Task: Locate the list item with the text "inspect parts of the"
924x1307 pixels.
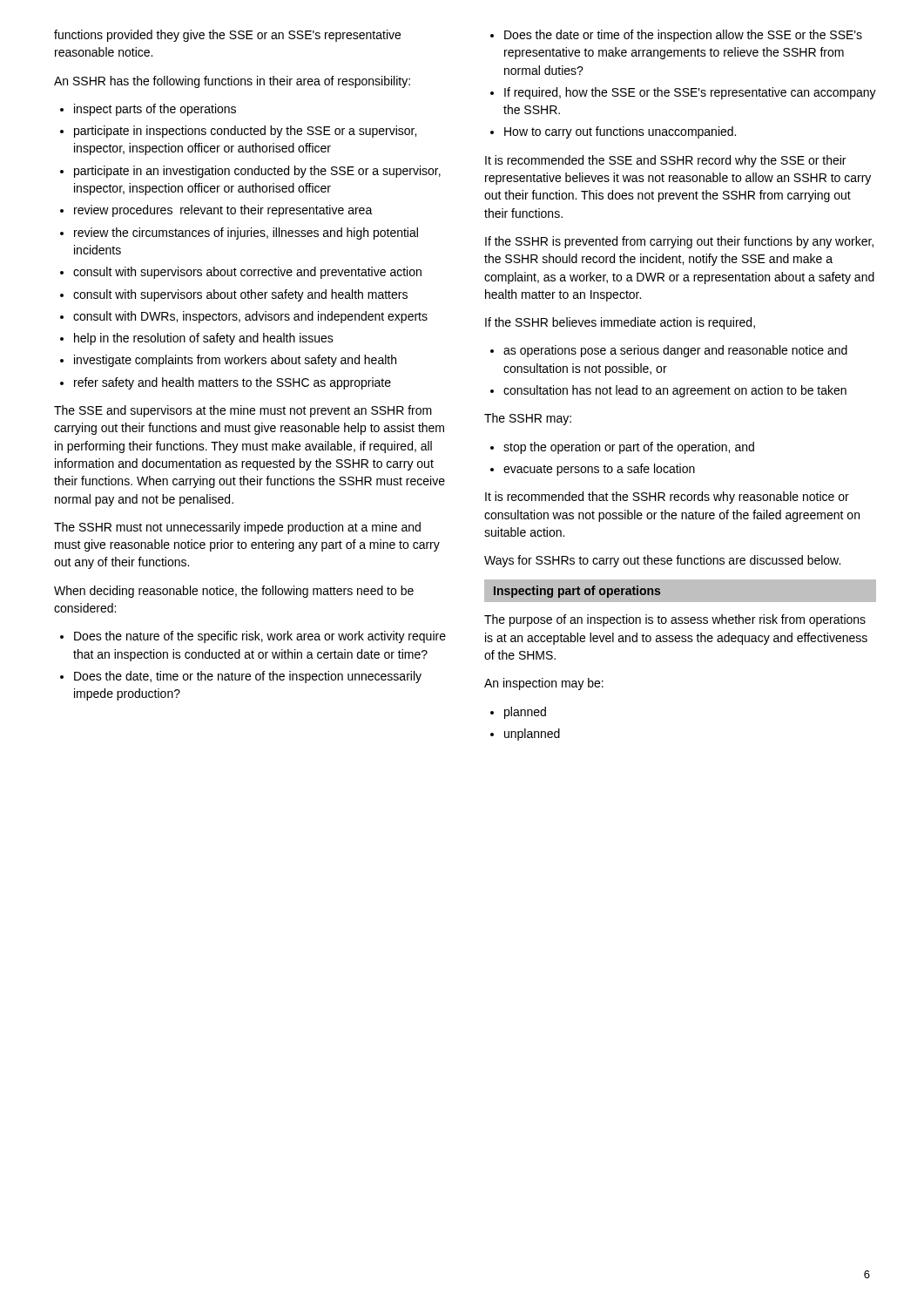Action: (155, 109)
